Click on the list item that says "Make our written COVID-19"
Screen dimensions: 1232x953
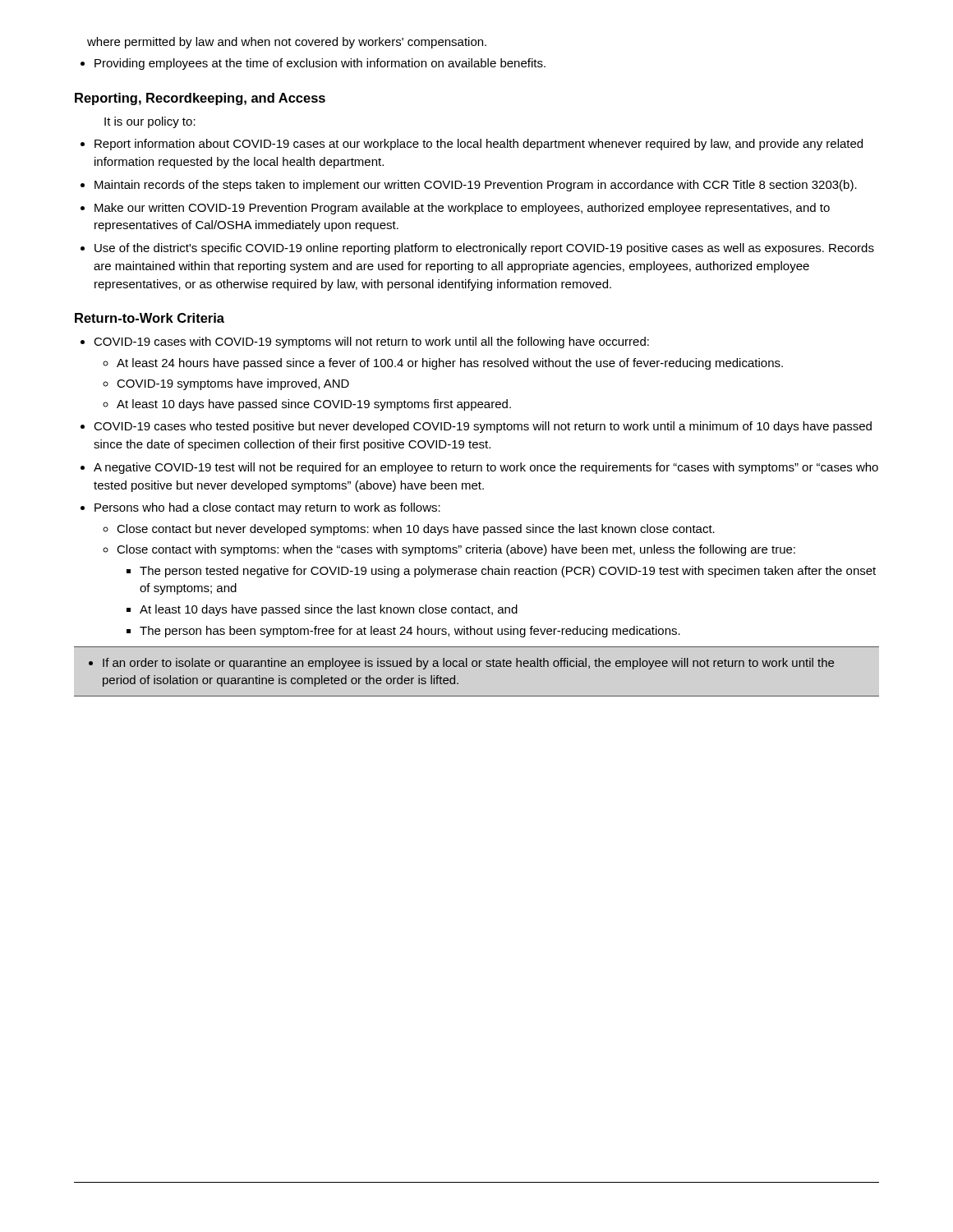(x=476, y=216)
